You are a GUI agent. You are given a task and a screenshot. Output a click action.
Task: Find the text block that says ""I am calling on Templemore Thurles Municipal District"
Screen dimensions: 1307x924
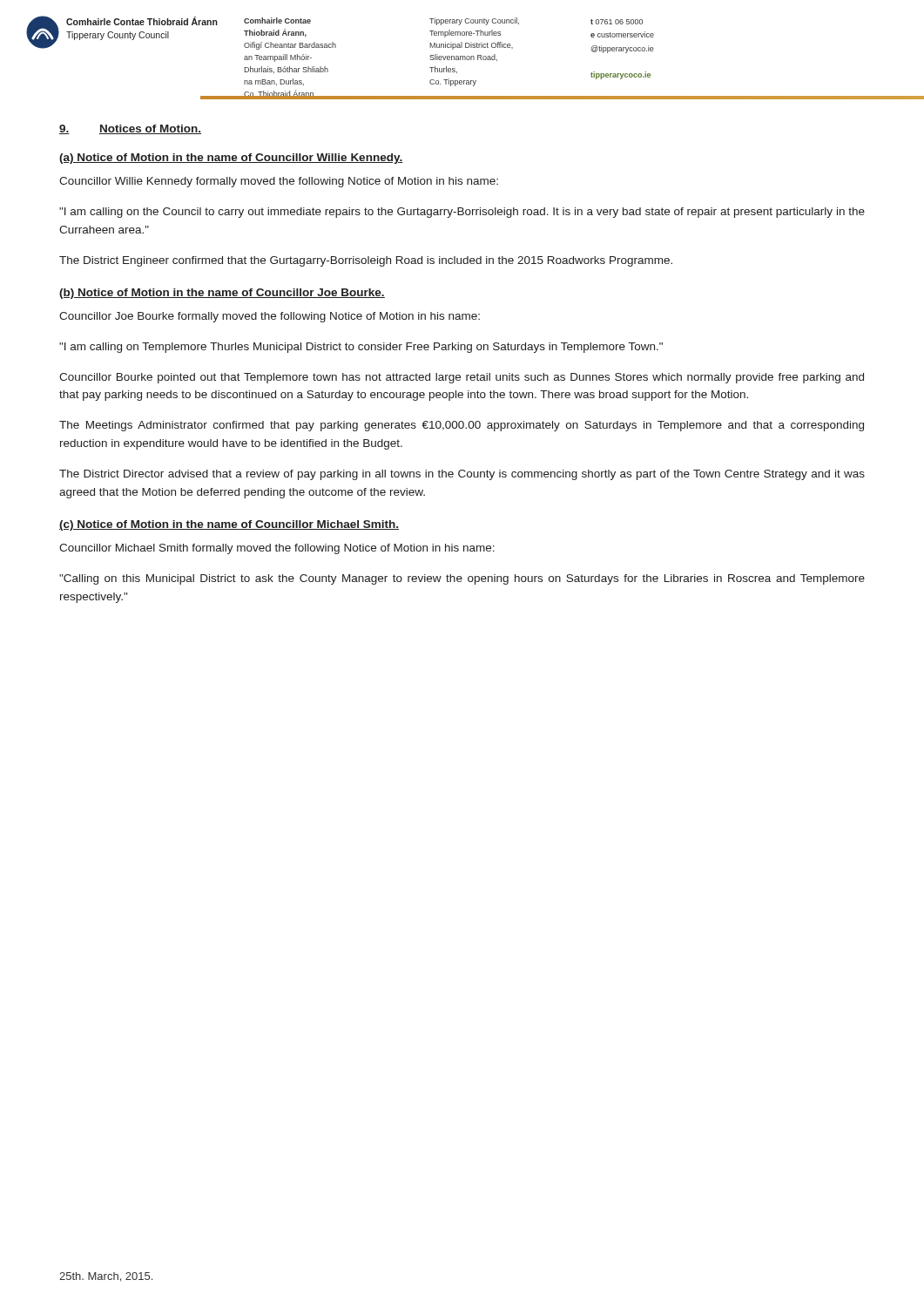click(361, 346)
